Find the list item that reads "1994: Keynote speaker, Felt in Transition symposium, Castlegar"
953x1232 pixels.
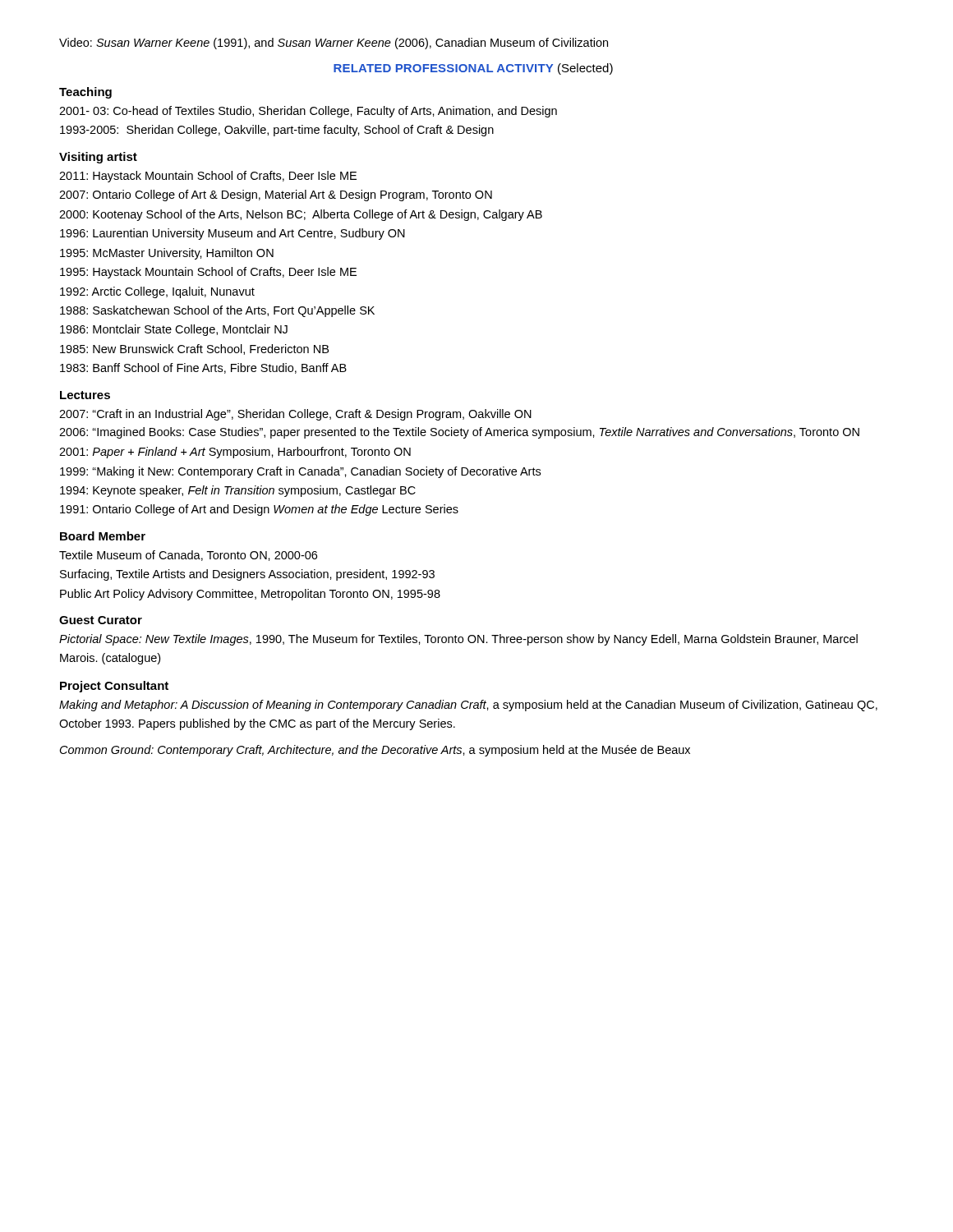[x=237, y=490]
